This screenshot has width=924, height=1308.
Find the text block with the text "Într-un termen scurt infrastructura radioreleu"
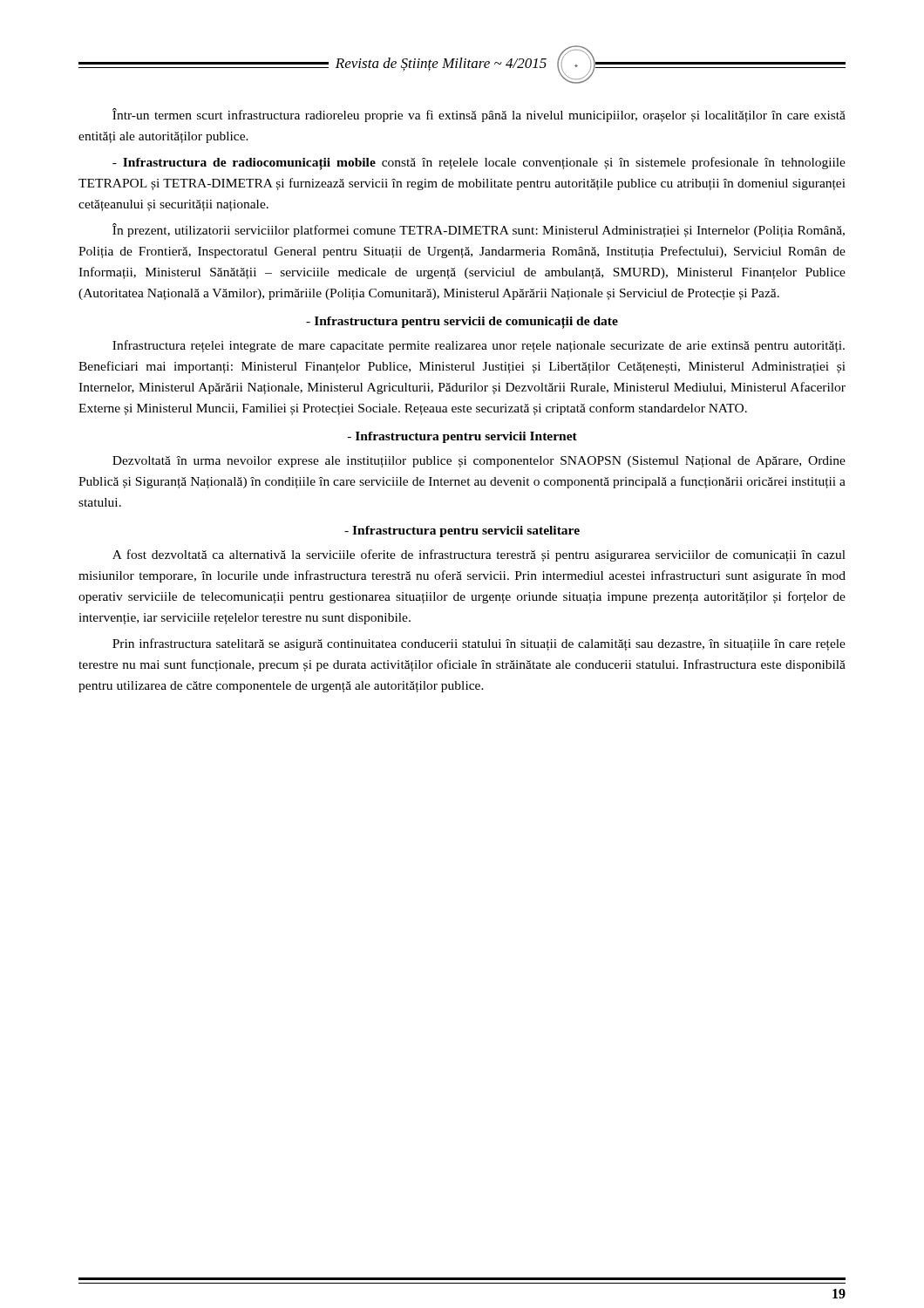click(x=462, y=126)
